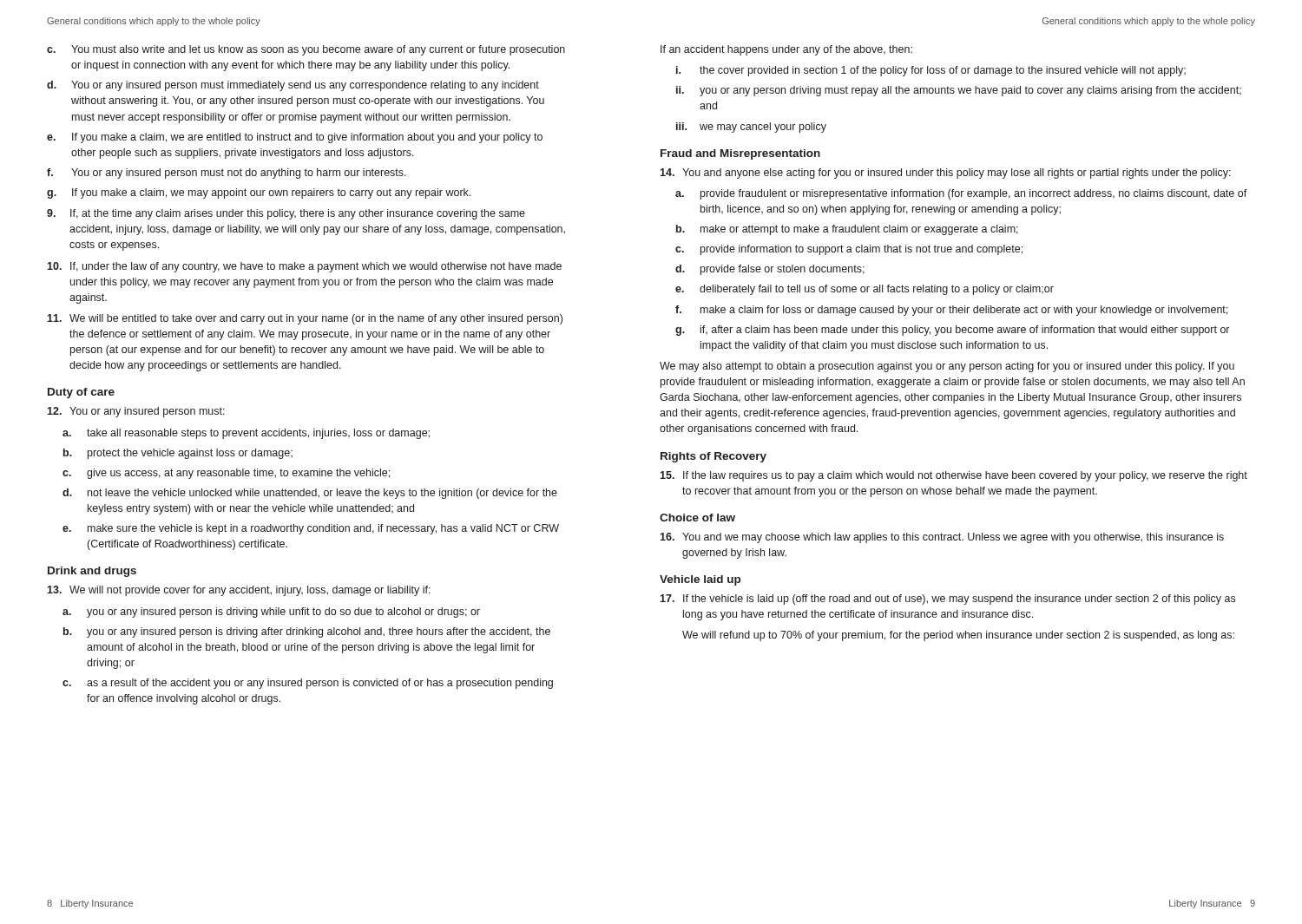Where is the passage that starts "We may also attempt to"?
The width and height of the screenshot is (1302, 924).
tap(952, 398)
